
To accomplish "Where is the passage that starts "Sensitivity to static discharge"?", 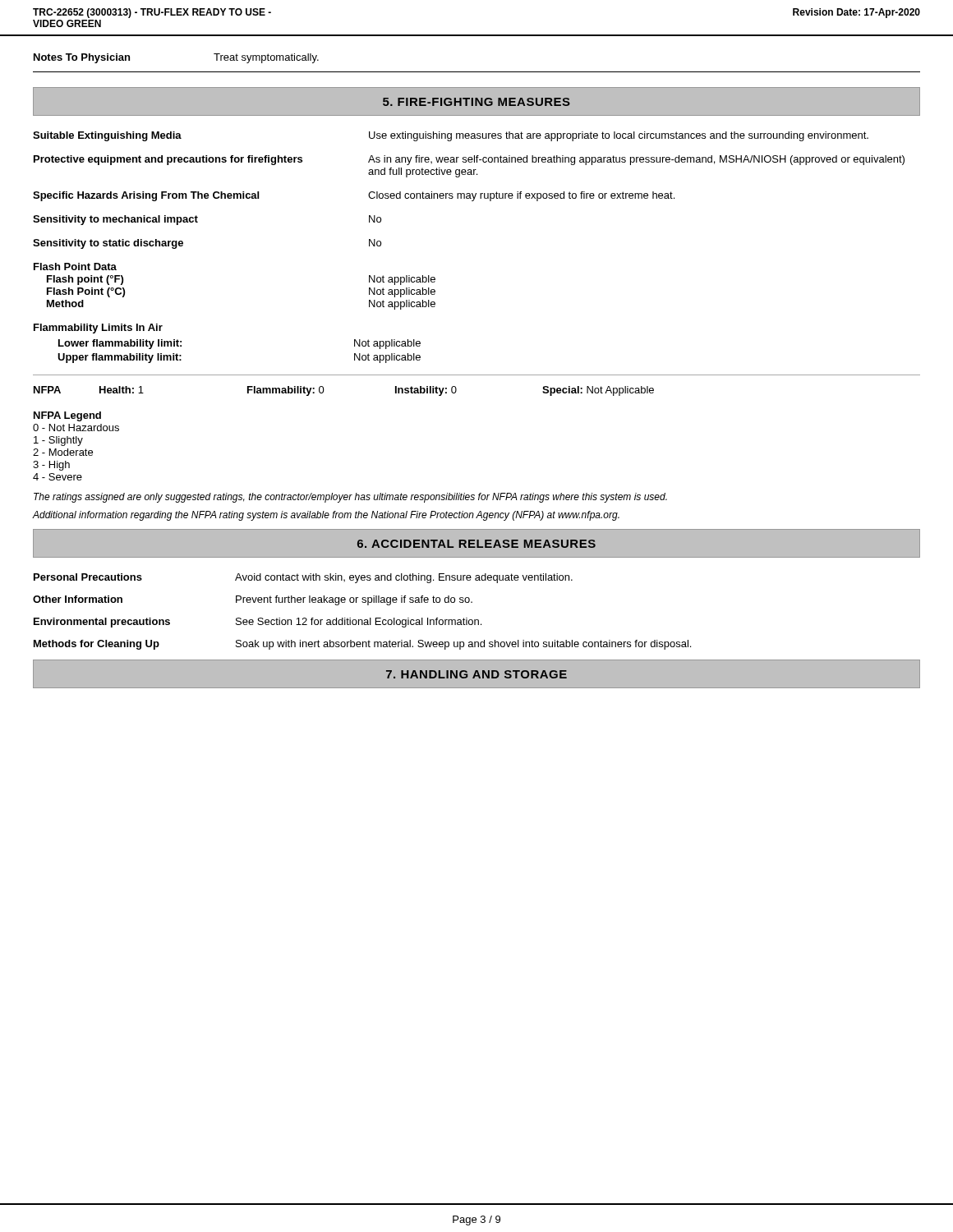I will 105,244.
